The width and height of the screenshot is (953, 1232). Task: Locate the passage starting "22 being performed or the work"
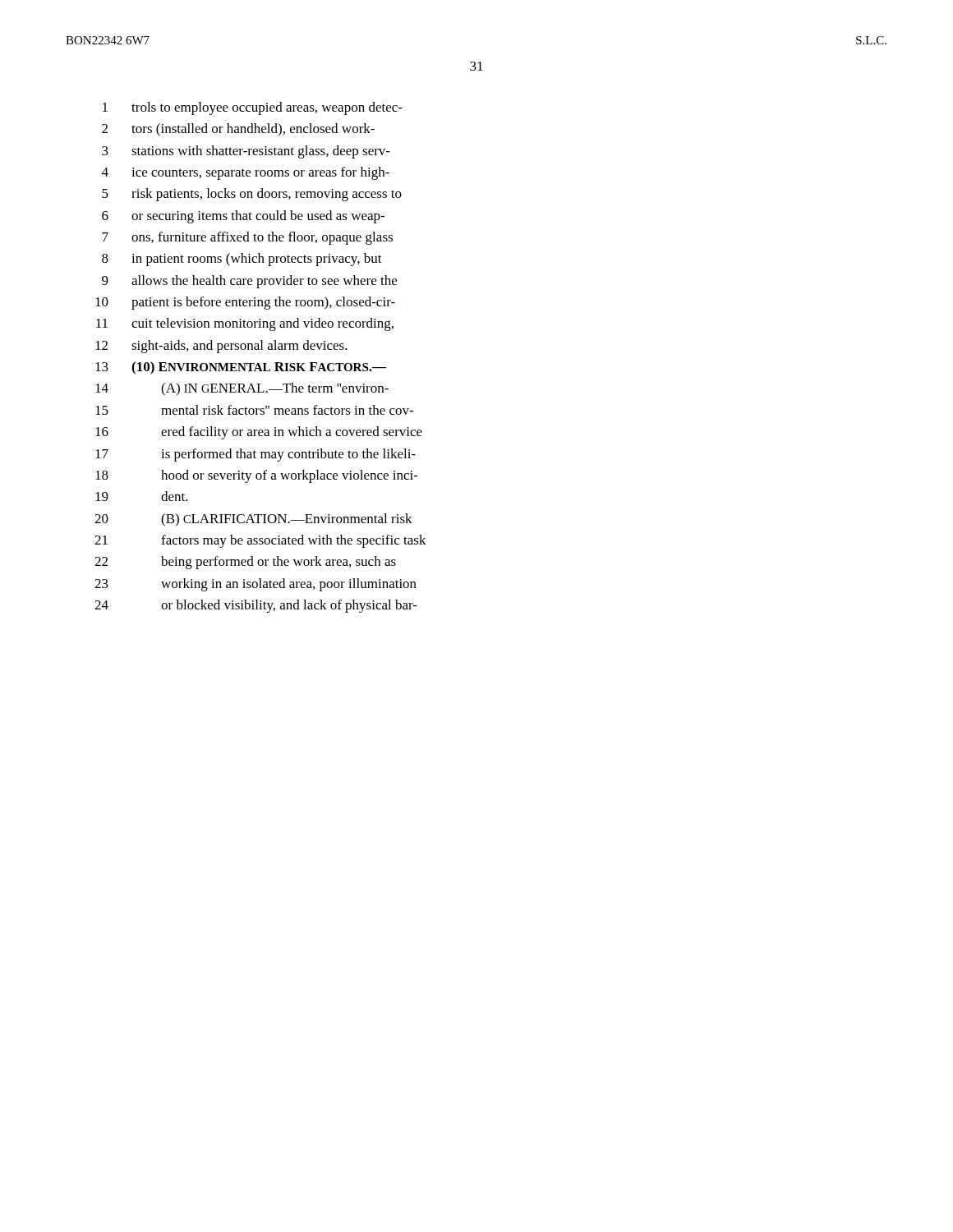pyautogui.click(x=245, y=563)
